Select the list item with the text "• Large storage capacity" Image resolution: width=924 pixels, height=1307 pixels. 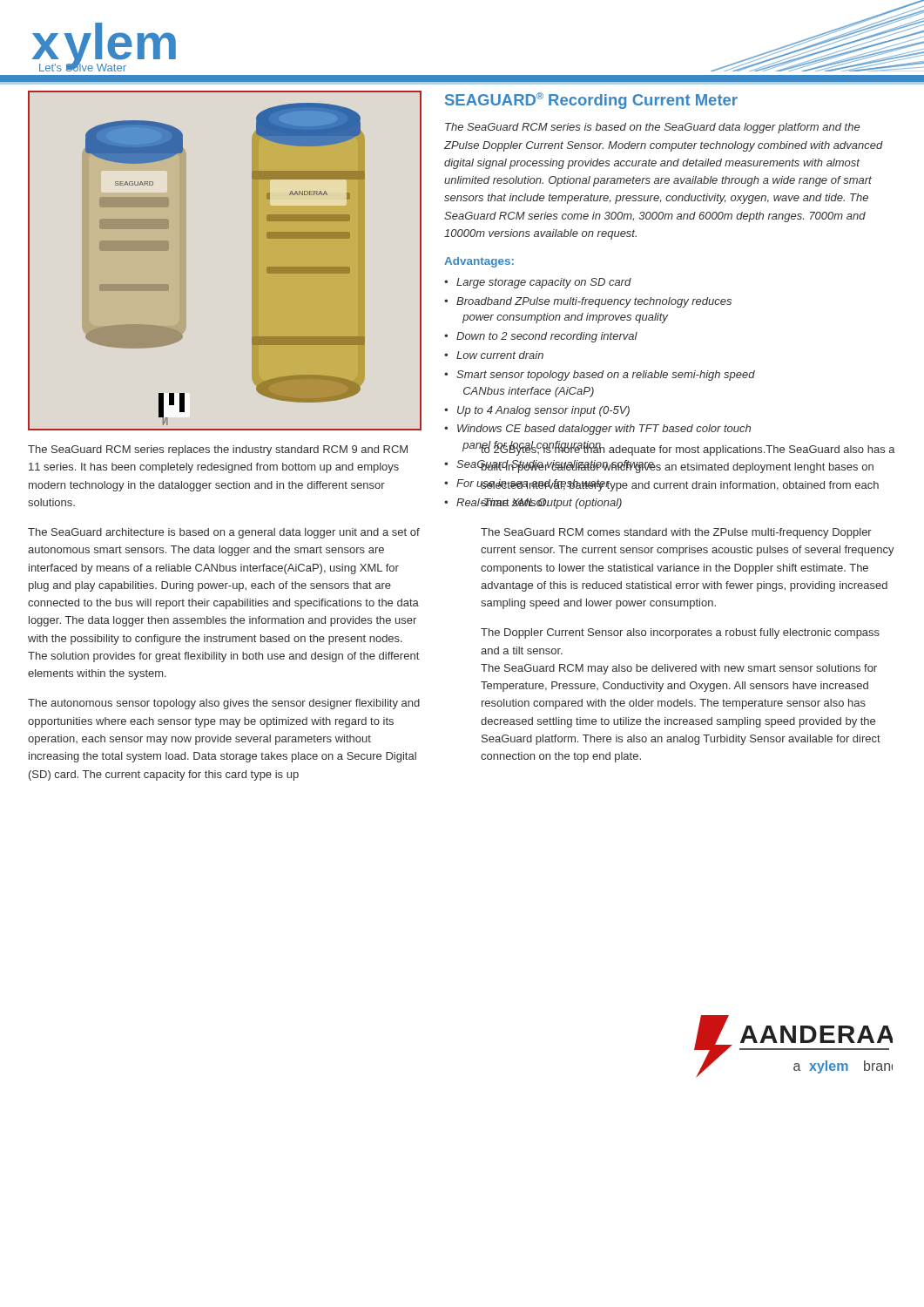pyautogui.click(x=537, y=282)
